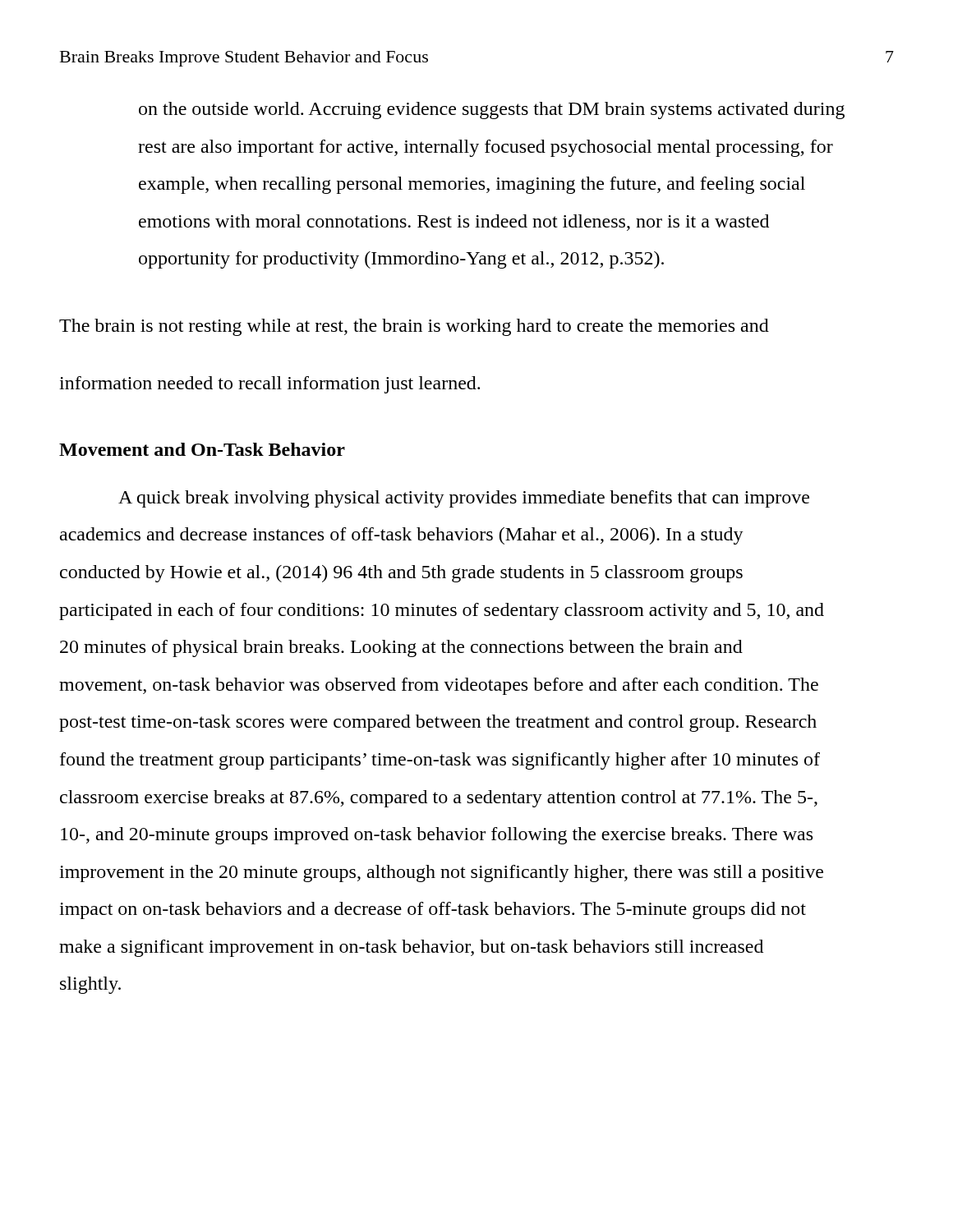
Task: Select the region starting "Movement and On-Task"
Action: [x=202, y=449]
